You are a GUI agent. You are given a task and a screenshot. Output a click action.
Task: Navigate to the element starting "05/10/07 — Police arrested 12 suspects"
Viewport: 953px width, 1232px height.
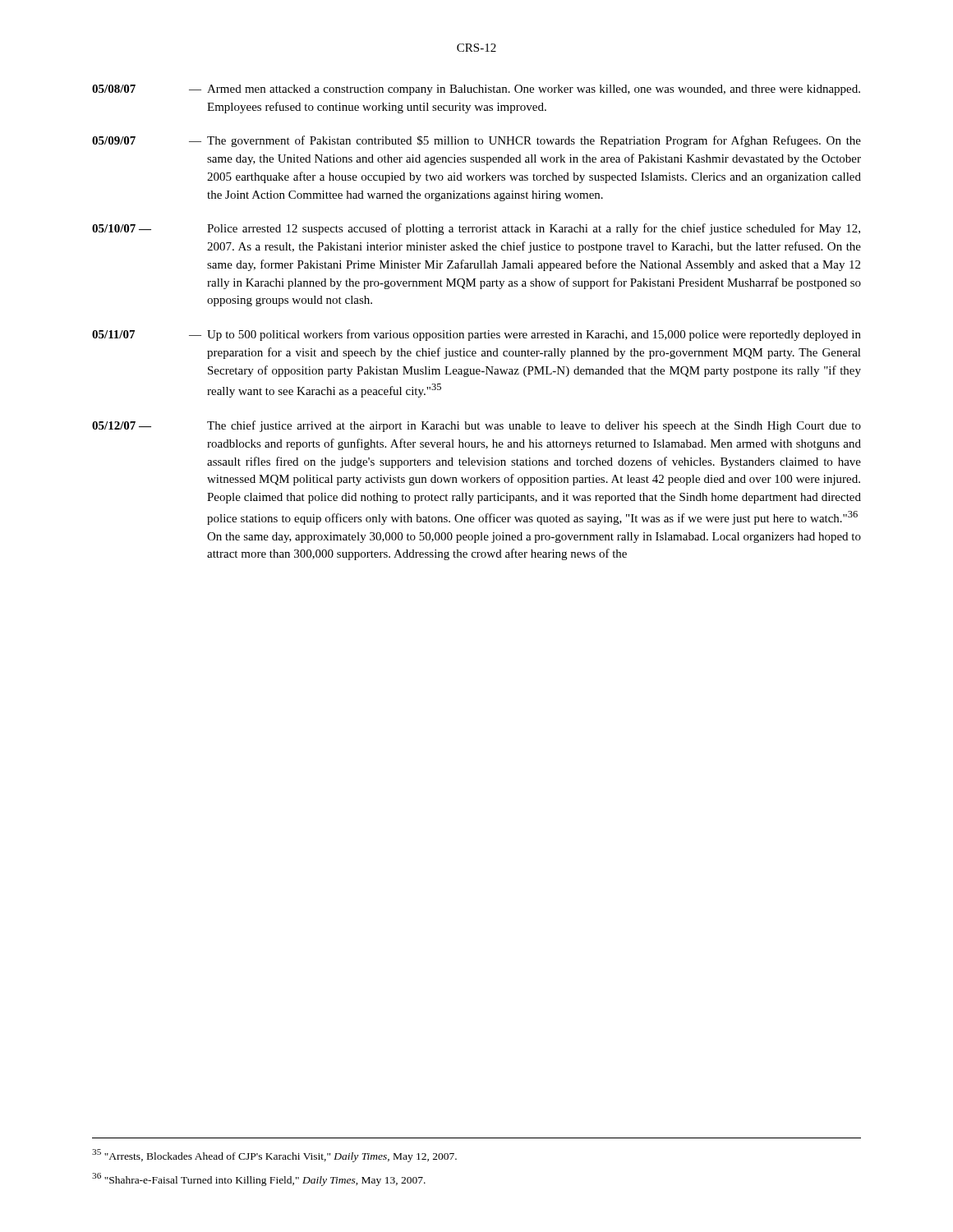pyautogui.click(x=476, y=265)
